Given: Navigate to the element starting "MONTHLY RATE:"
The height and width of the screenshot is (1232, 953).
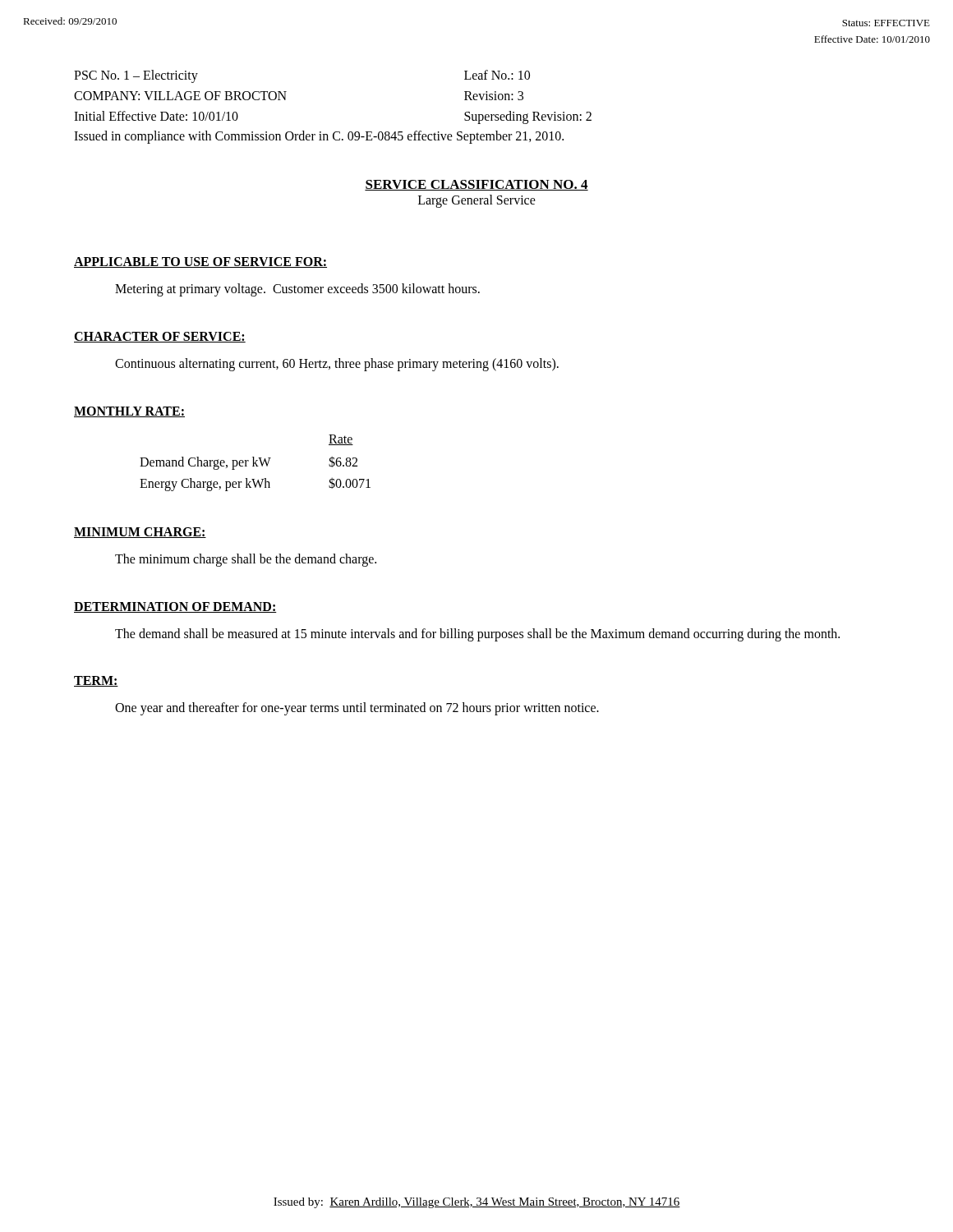Looking at the screenshot, I should pos(129,411).
